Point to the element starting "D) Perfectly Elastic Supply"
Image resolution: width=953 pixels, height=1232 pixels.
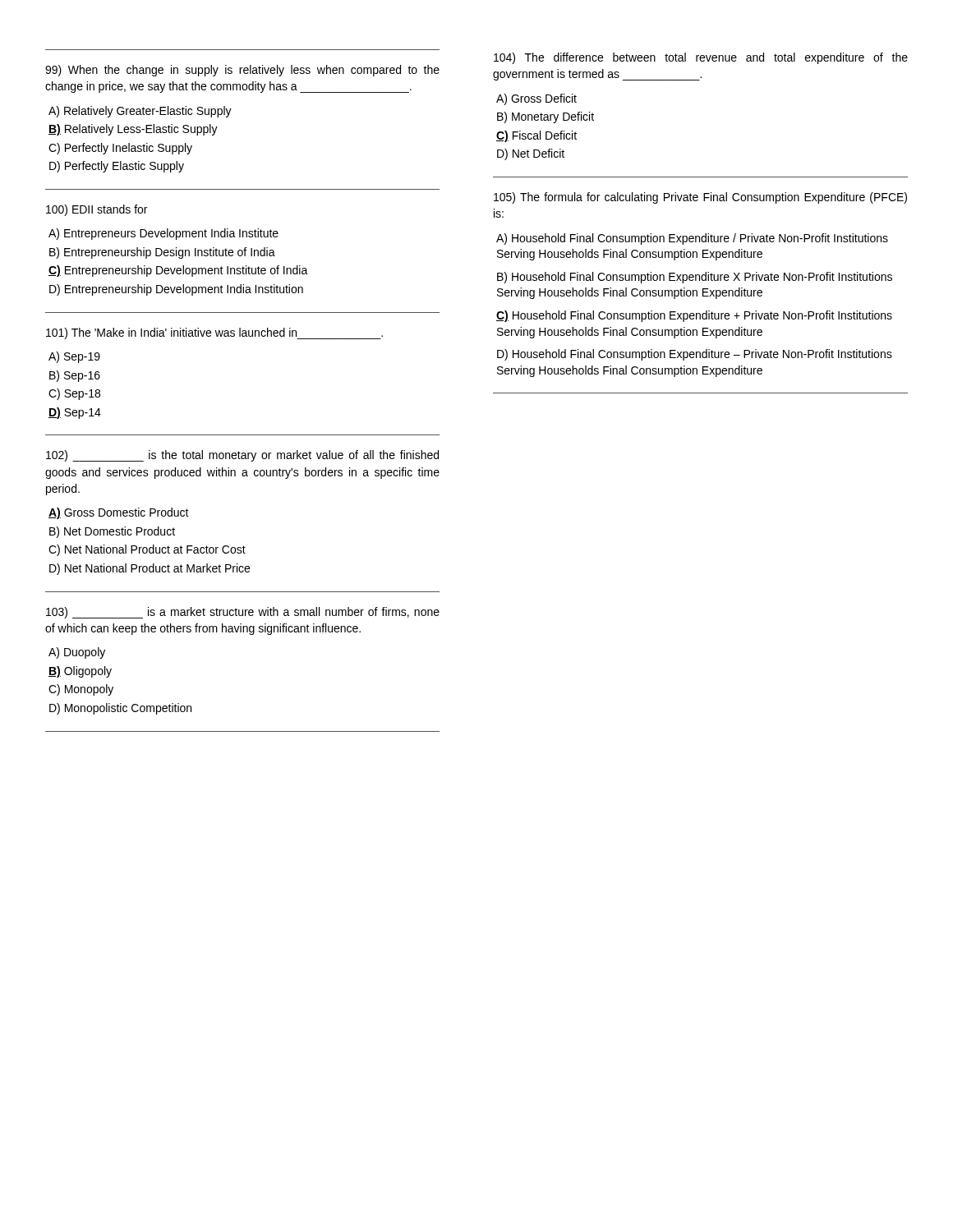point(116,166)
